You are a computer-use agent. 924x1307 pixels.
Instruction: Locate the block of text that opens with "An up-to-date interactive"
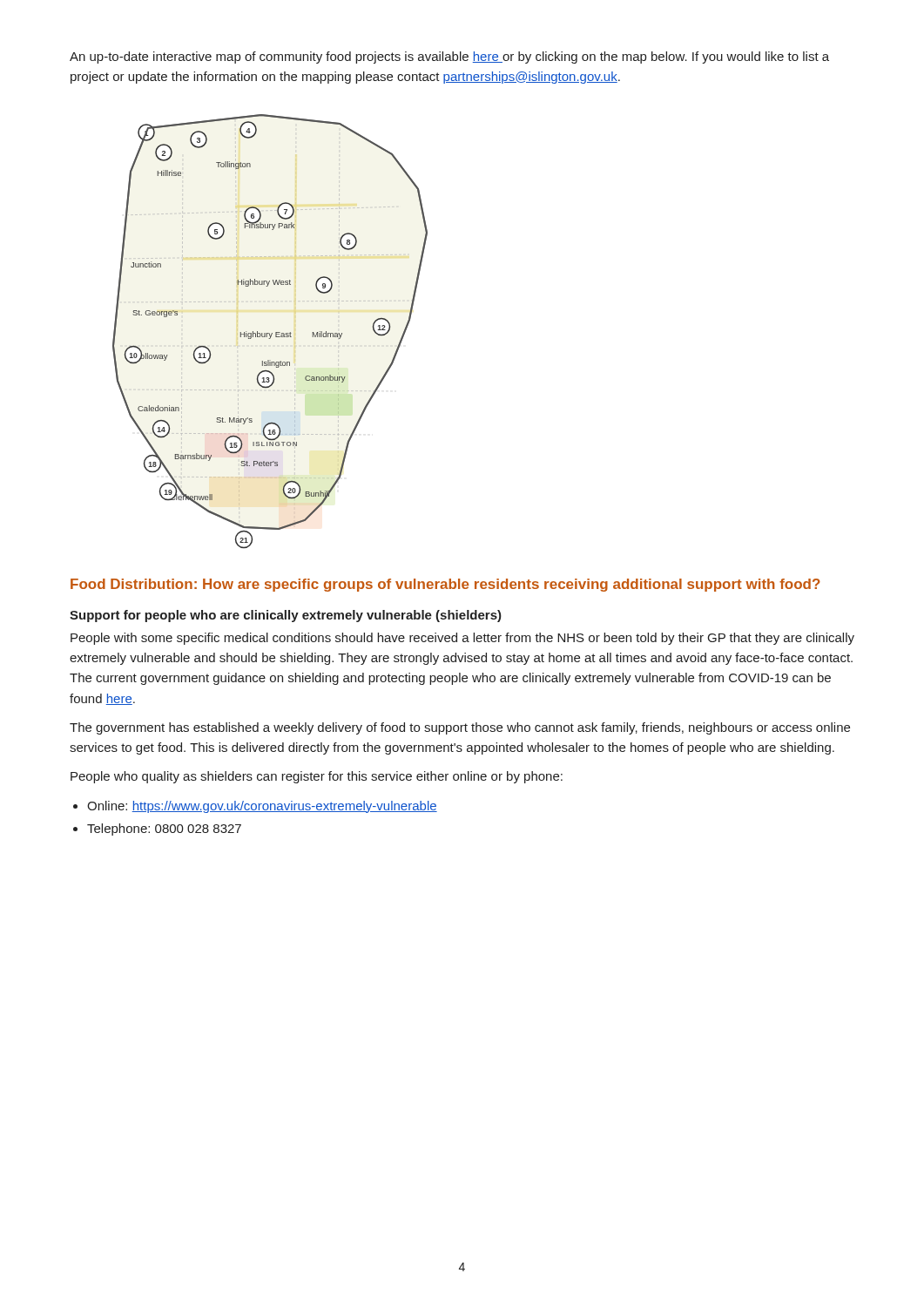pos(449,66)
